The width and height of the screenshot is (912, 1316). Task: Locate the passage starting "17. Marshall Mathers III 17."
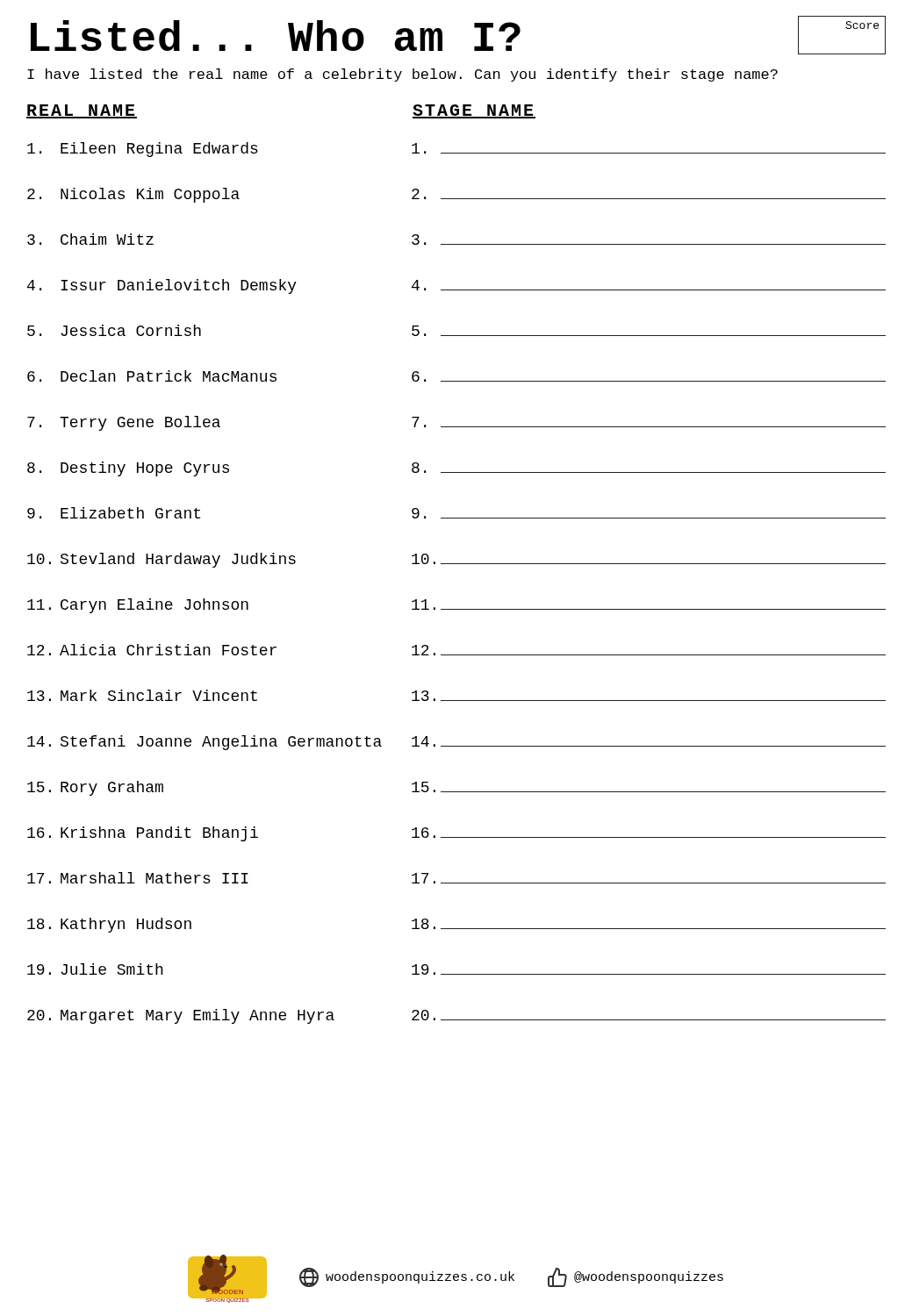point(456,876)
